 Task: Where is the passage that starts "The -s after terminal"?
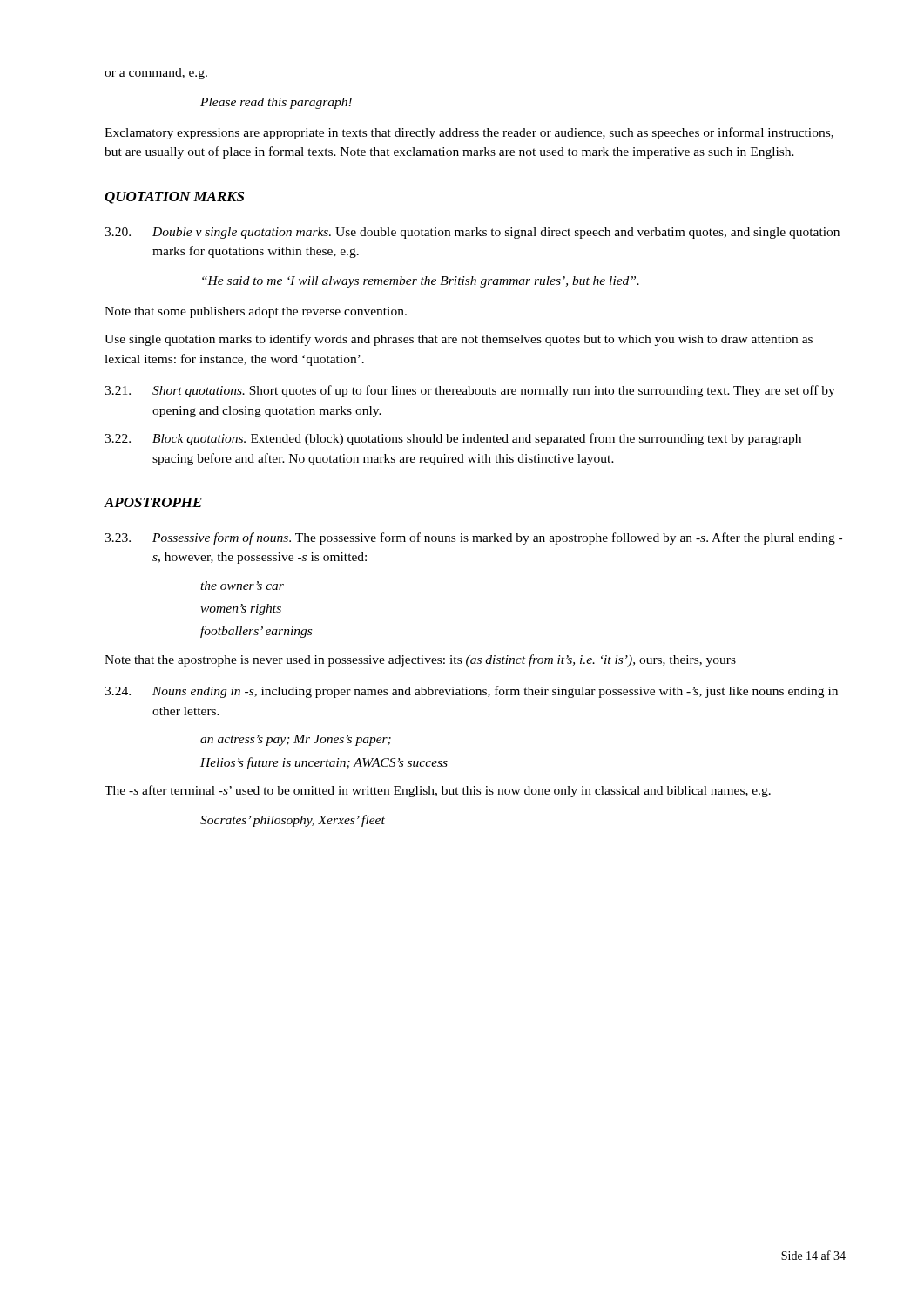[438, 790]
